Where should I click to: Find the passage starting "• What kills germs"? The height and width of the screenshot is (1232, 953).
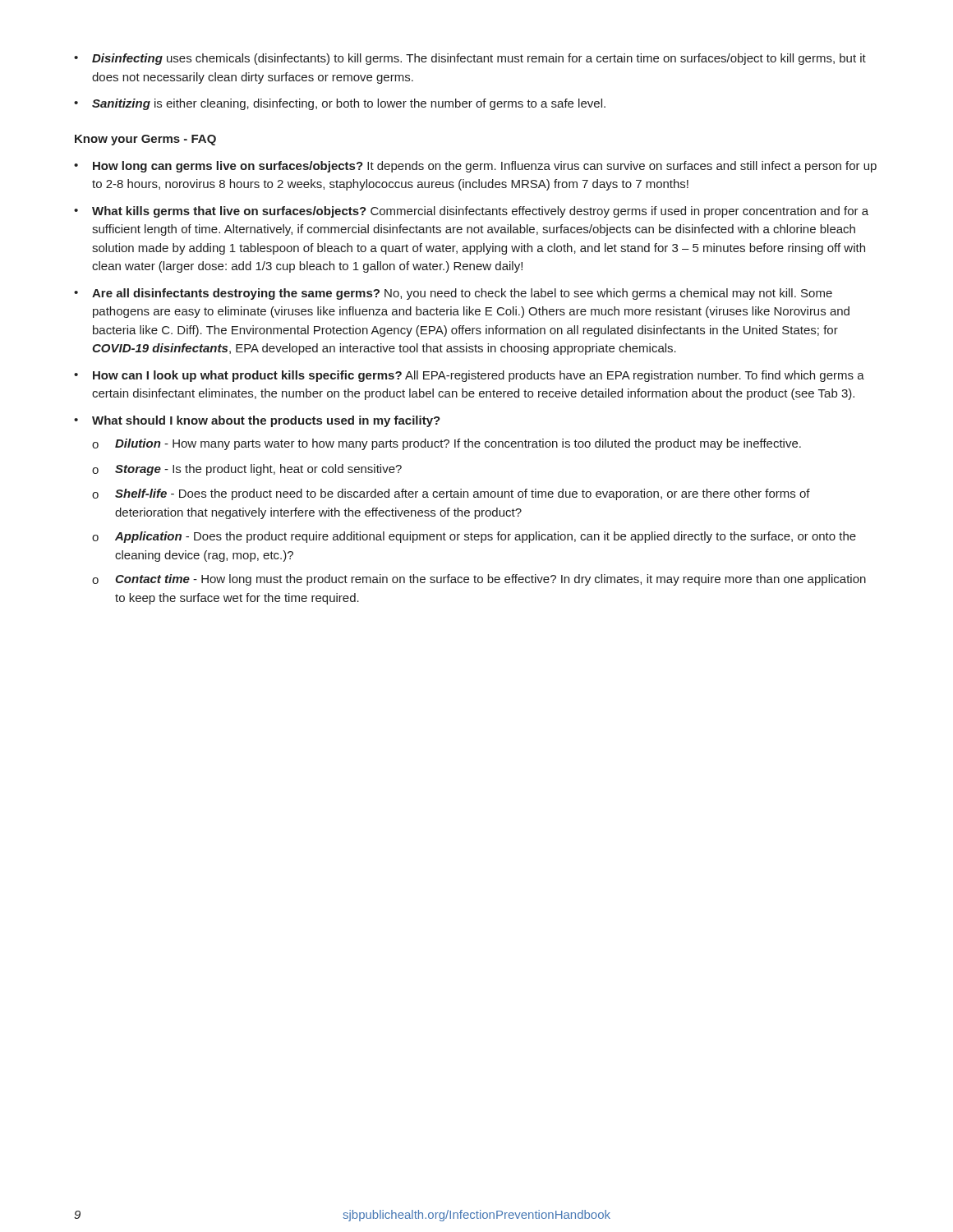[476, 239]
